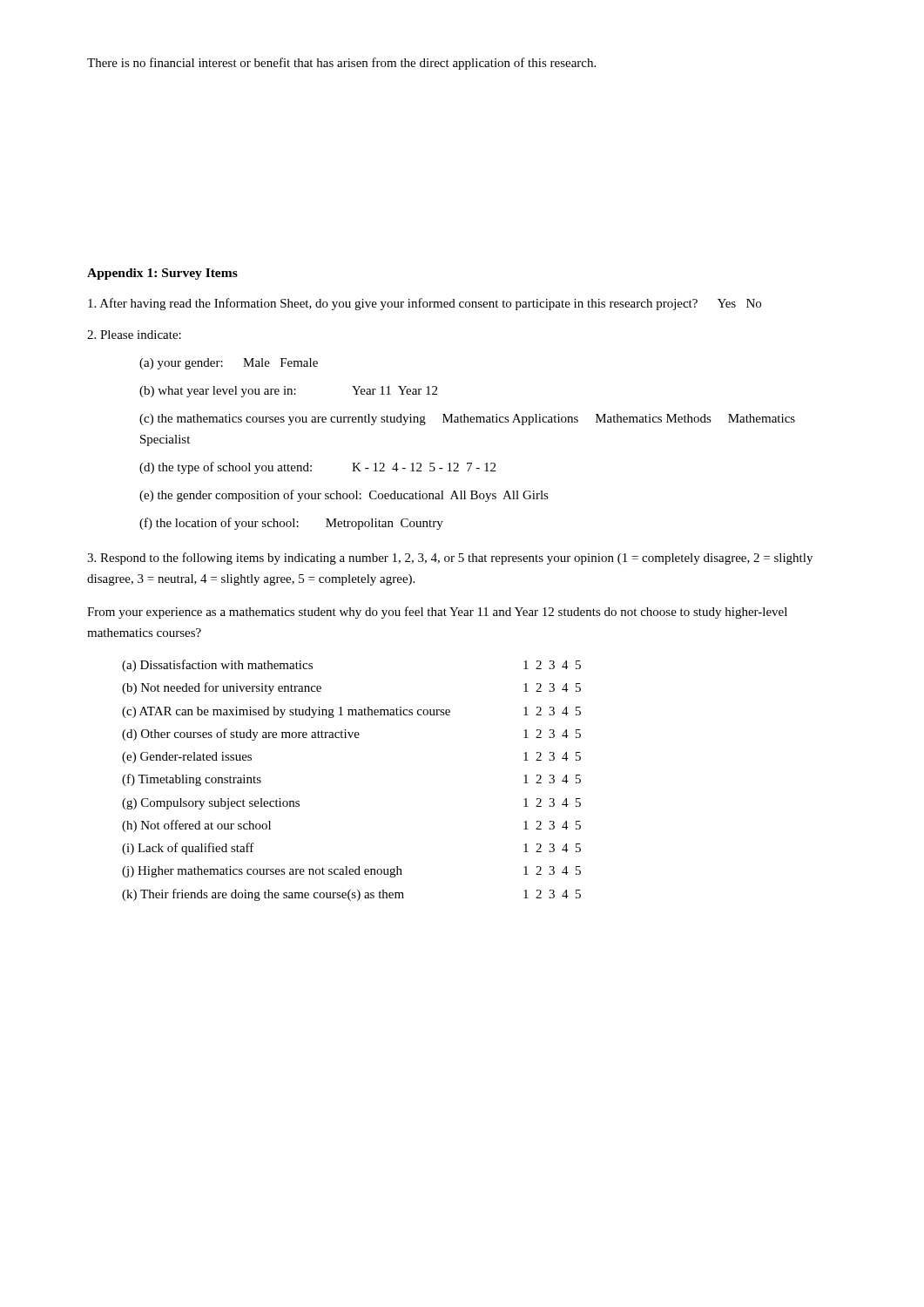Locate the block starting "There is no financial interest or benefit that"
The width and height of the screenshot is (924, 1307).
(x=342, y=63)
